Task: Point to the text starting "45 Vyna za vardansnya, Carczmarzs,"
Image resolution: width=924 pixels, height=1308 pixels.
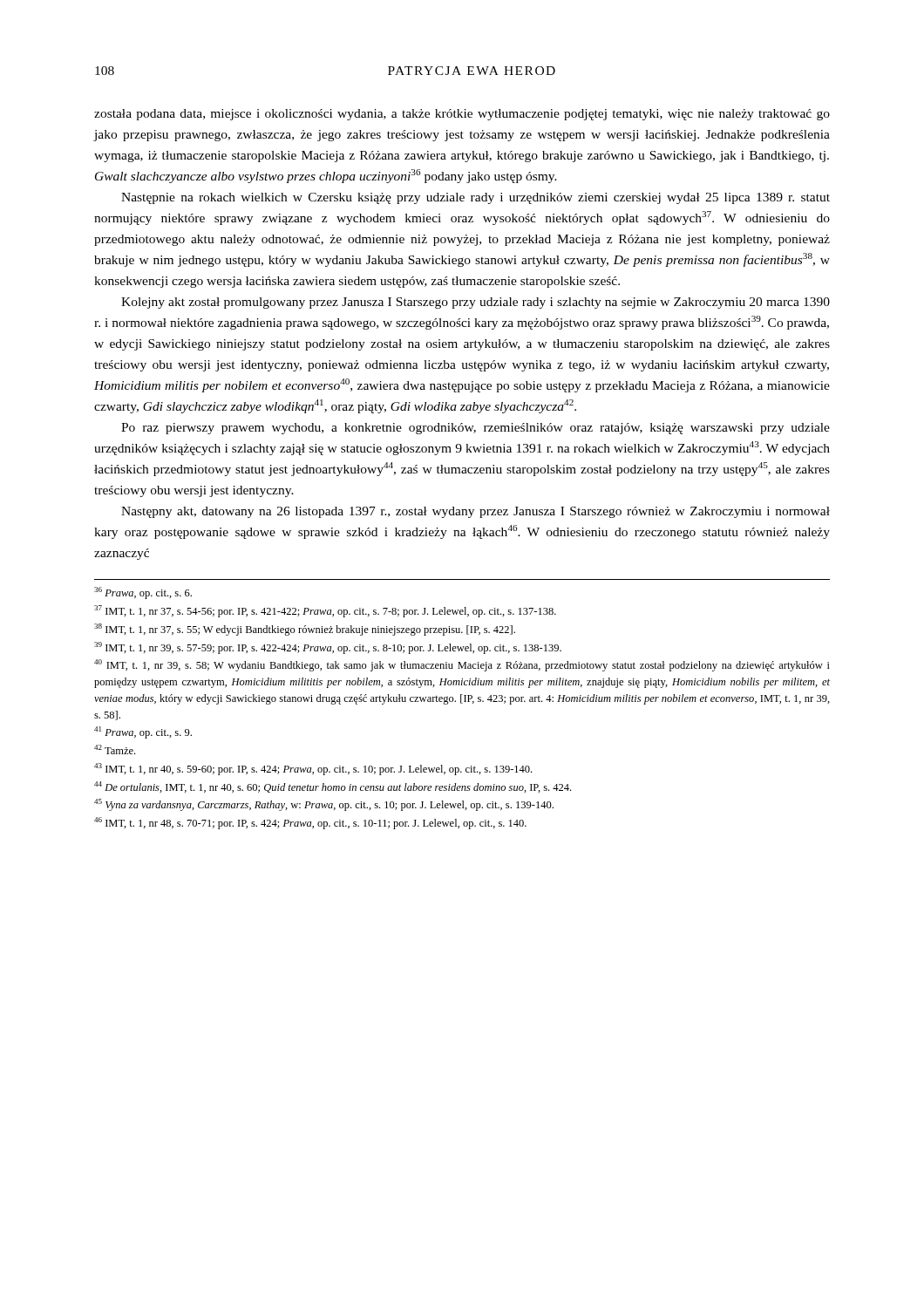Action: point(324,804)
